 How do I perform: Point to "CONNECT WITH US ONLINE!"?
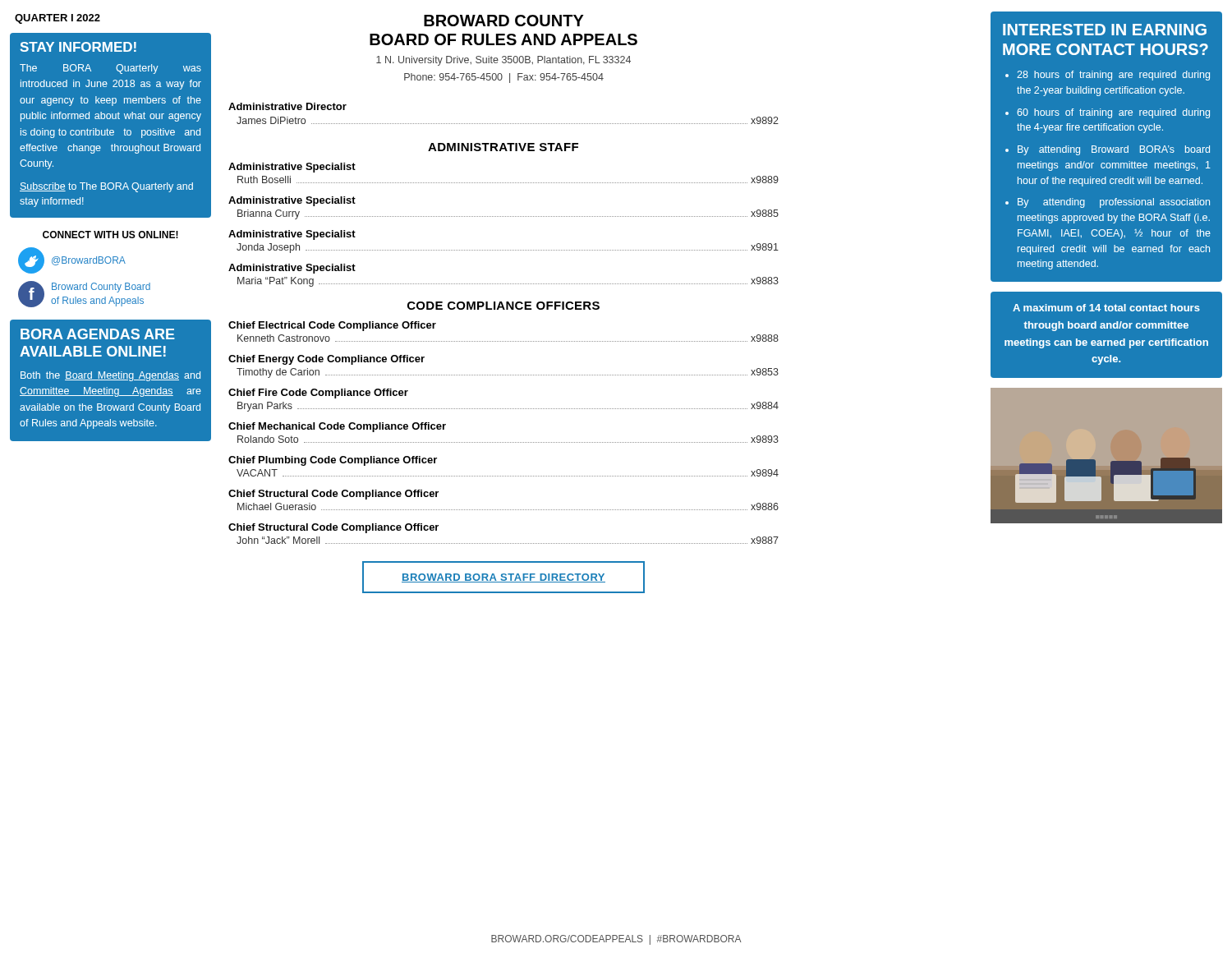coord(110,235)
